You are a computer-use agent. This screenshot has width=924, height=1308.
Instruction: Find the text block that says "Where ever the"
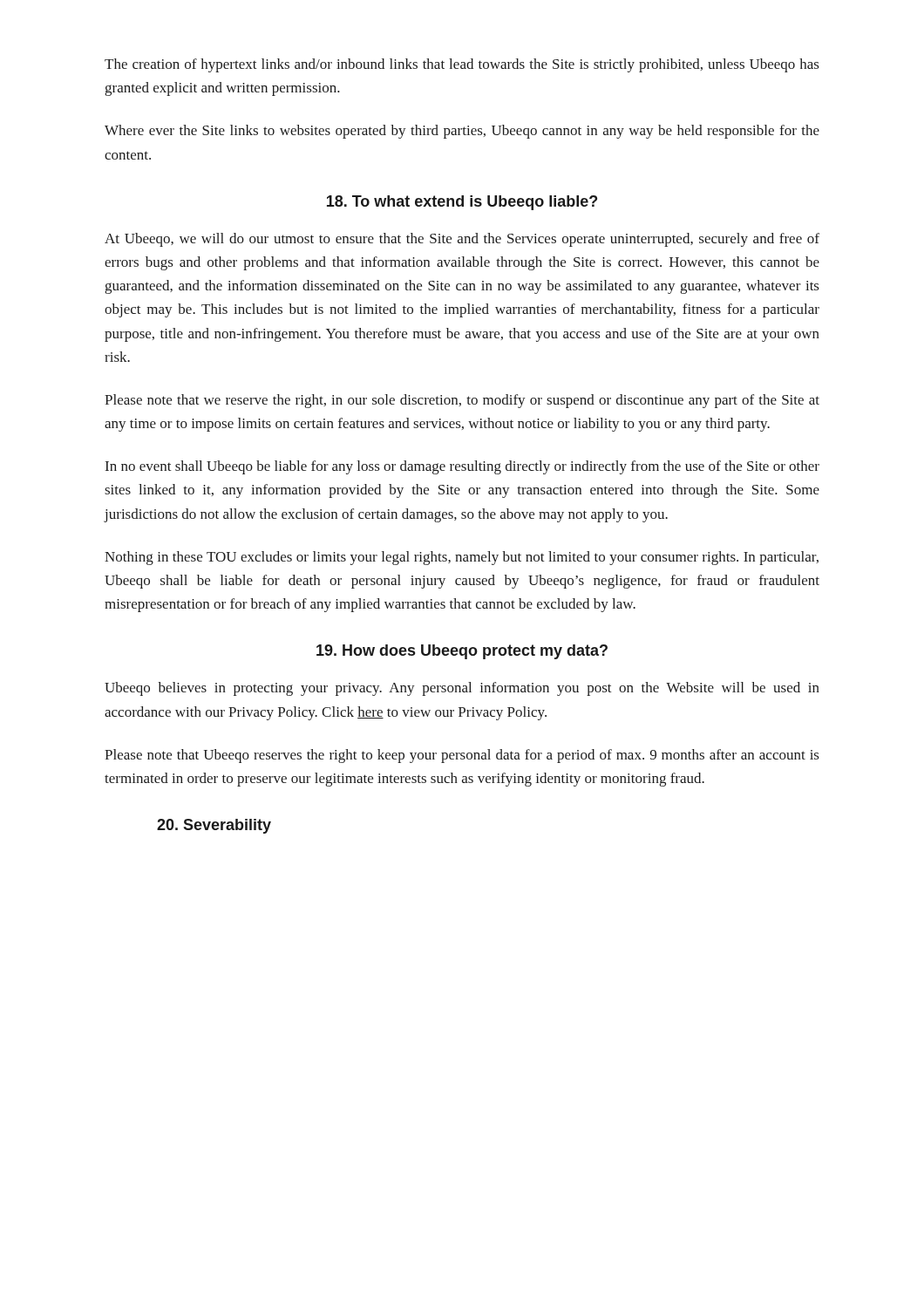point(462,143)
